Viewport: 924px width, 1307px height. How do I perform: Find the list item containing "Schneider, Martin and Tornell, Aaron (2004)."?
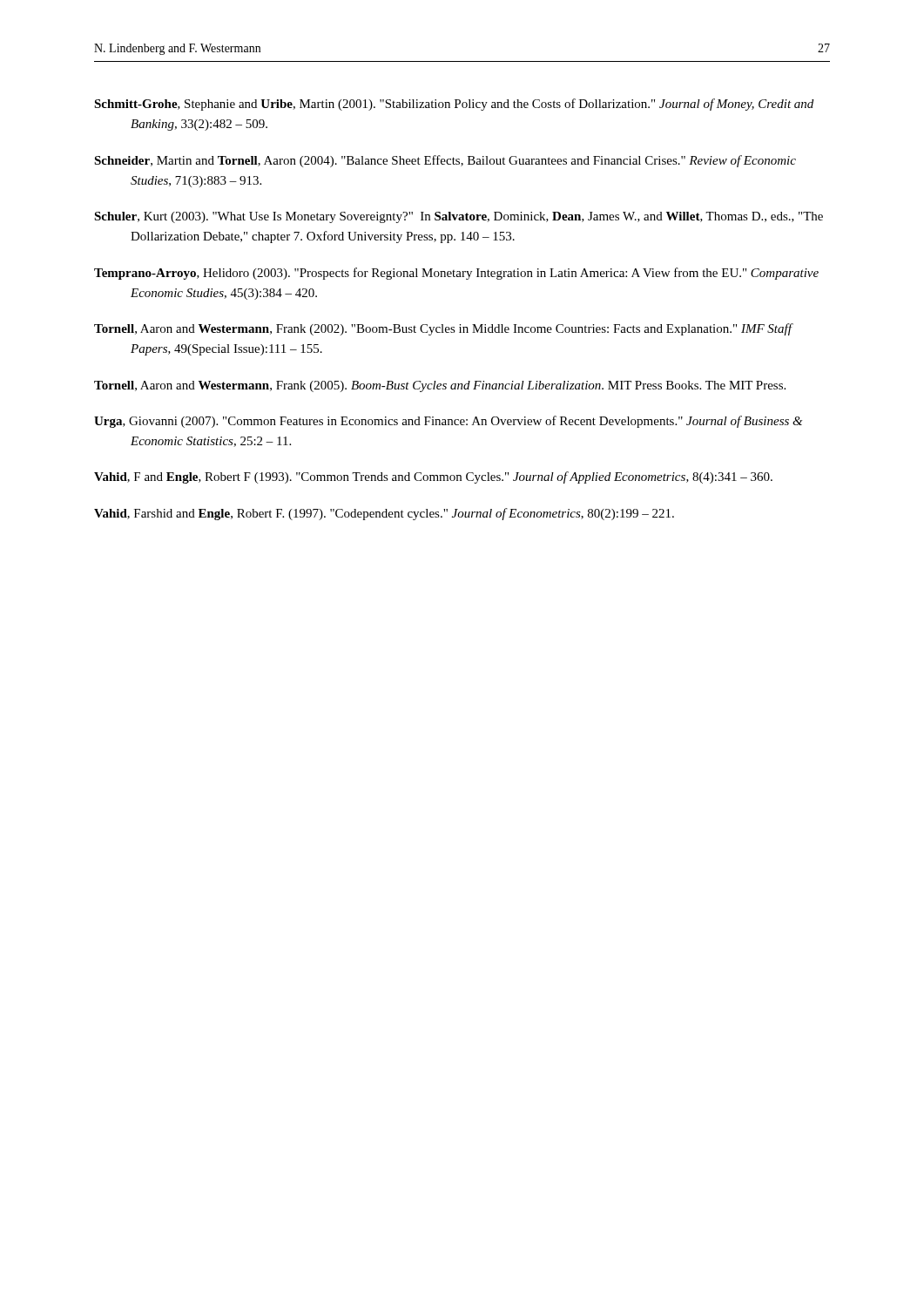(x=445, y=170)
